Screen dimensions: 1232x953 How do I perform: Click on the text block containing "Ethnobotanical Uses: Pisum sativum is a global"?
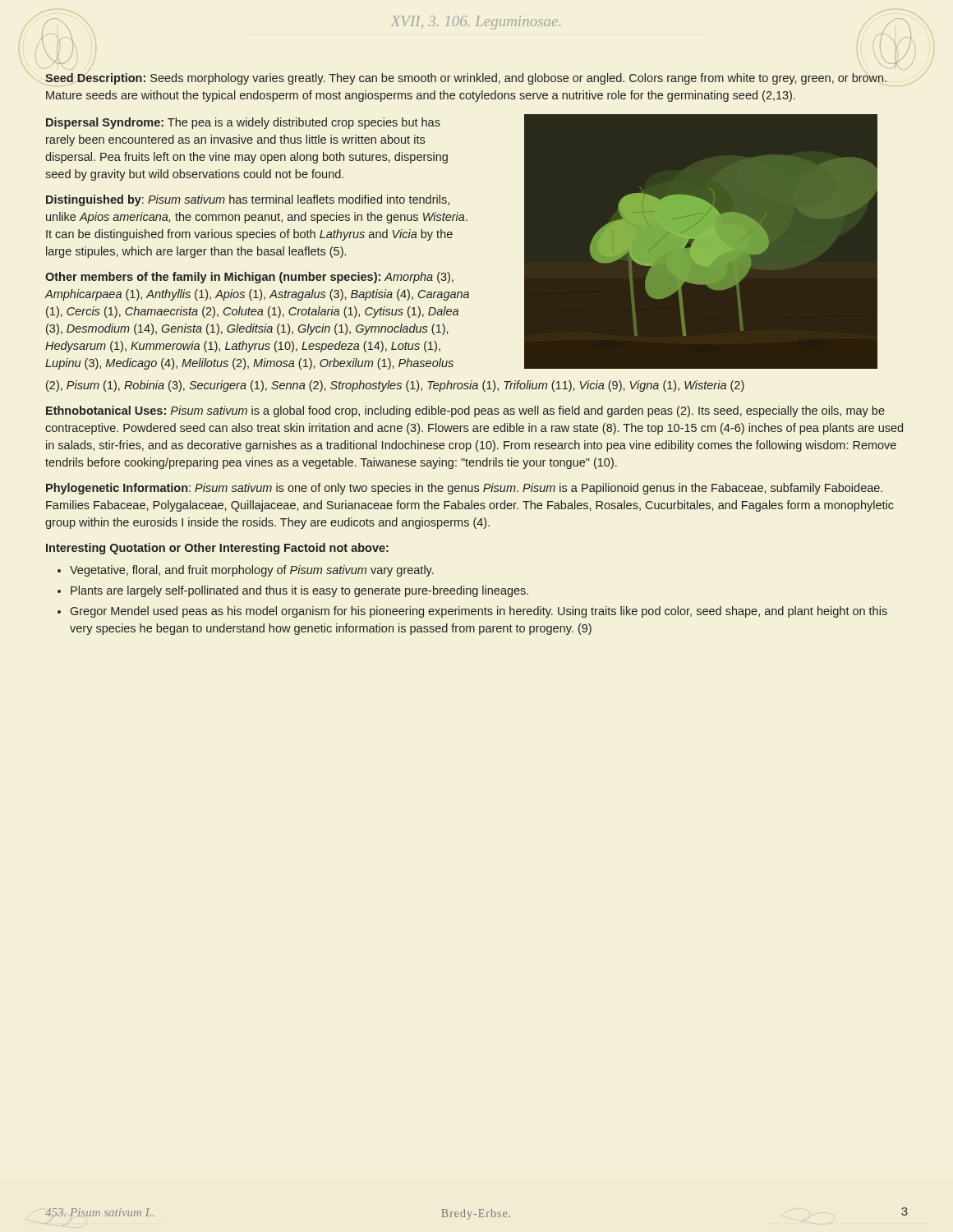coord(474,437)
